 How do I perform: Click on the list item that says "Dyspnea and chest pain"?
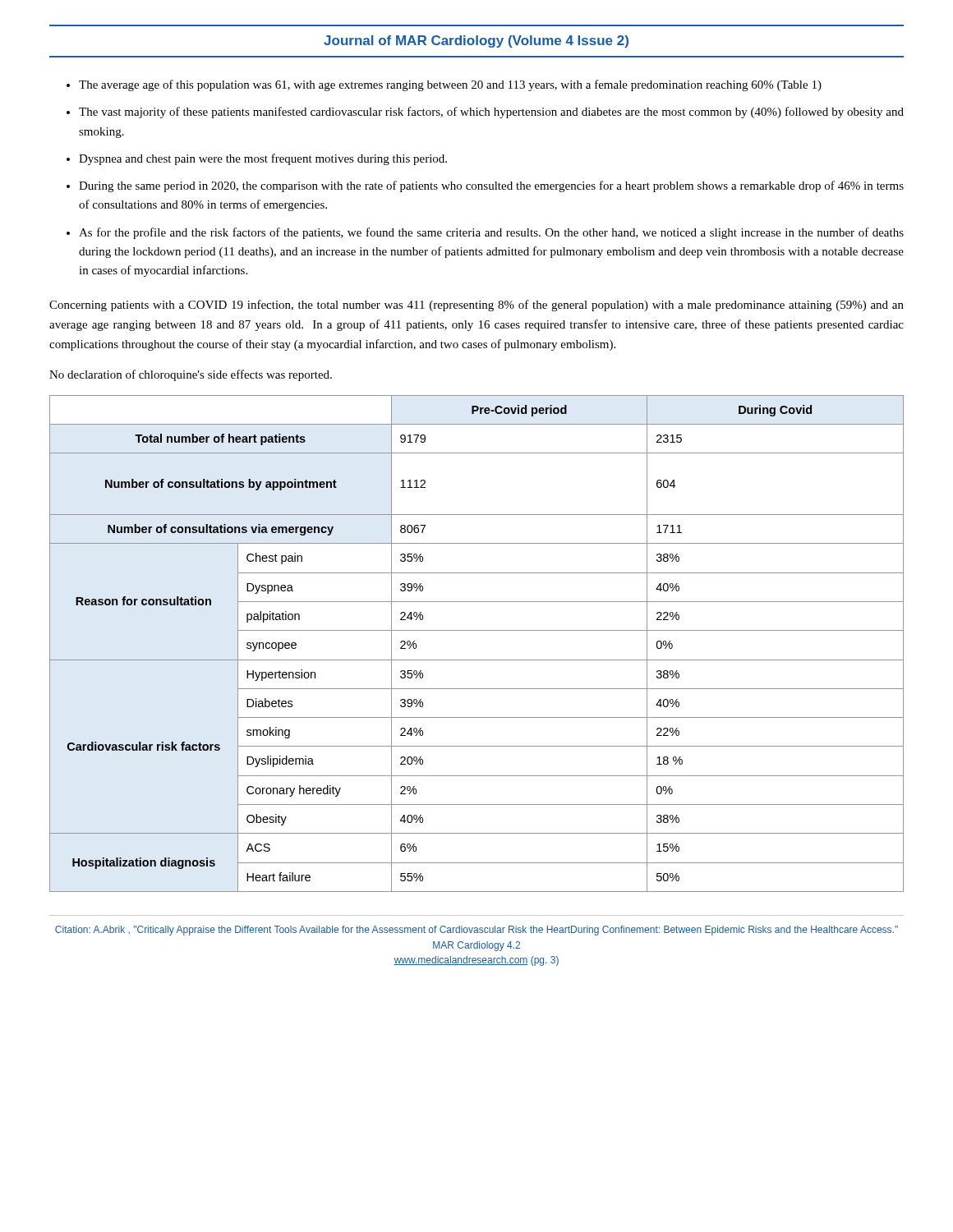click(263, 158)
